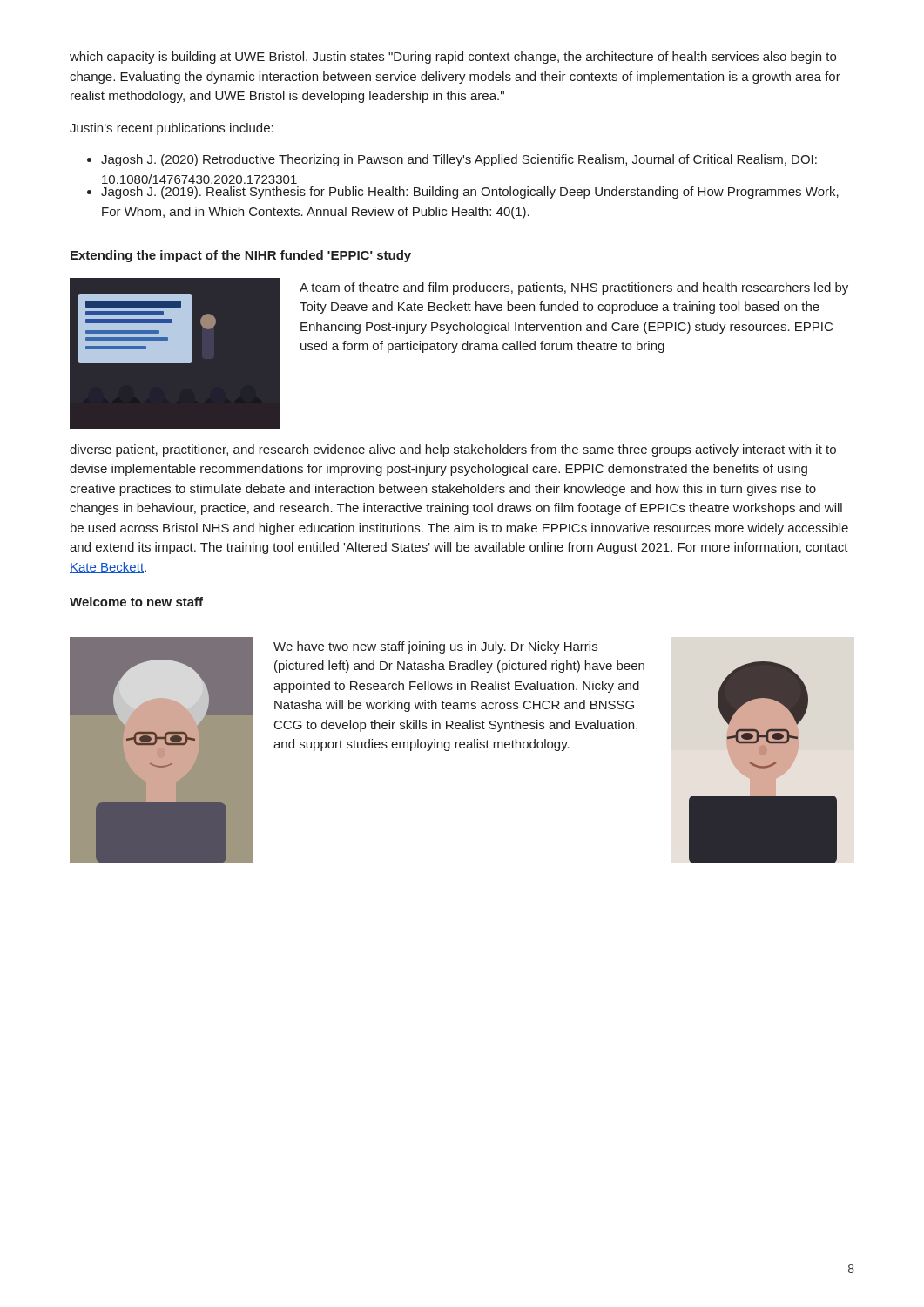
Task: Click on the text block with the text "which capacity is building at UWE Bristol. Justin"
Action: tap(462, 76)
